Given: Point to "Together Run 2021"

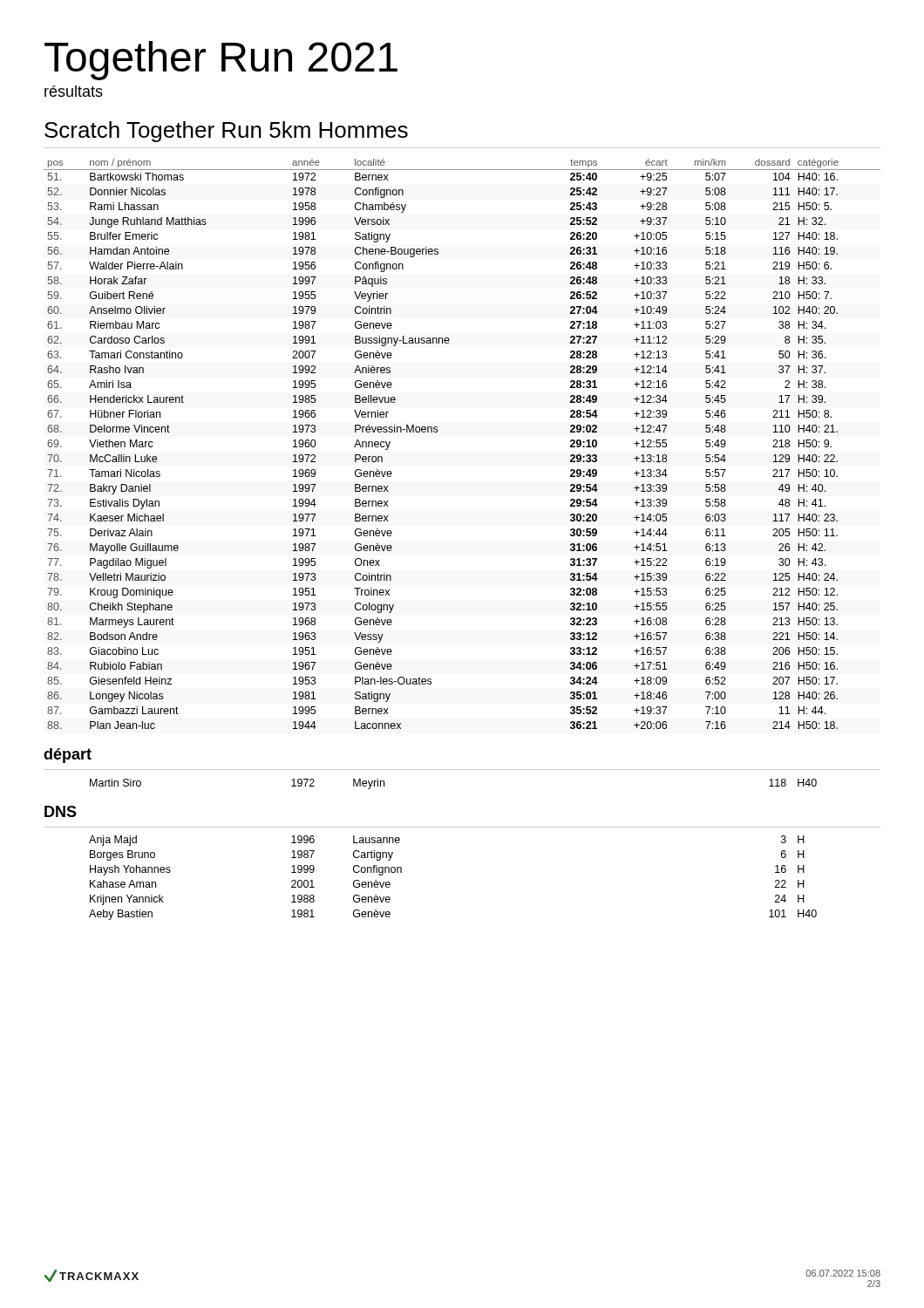Looking at the screenshot, I should pyautogui.click(x=222, y=58).
